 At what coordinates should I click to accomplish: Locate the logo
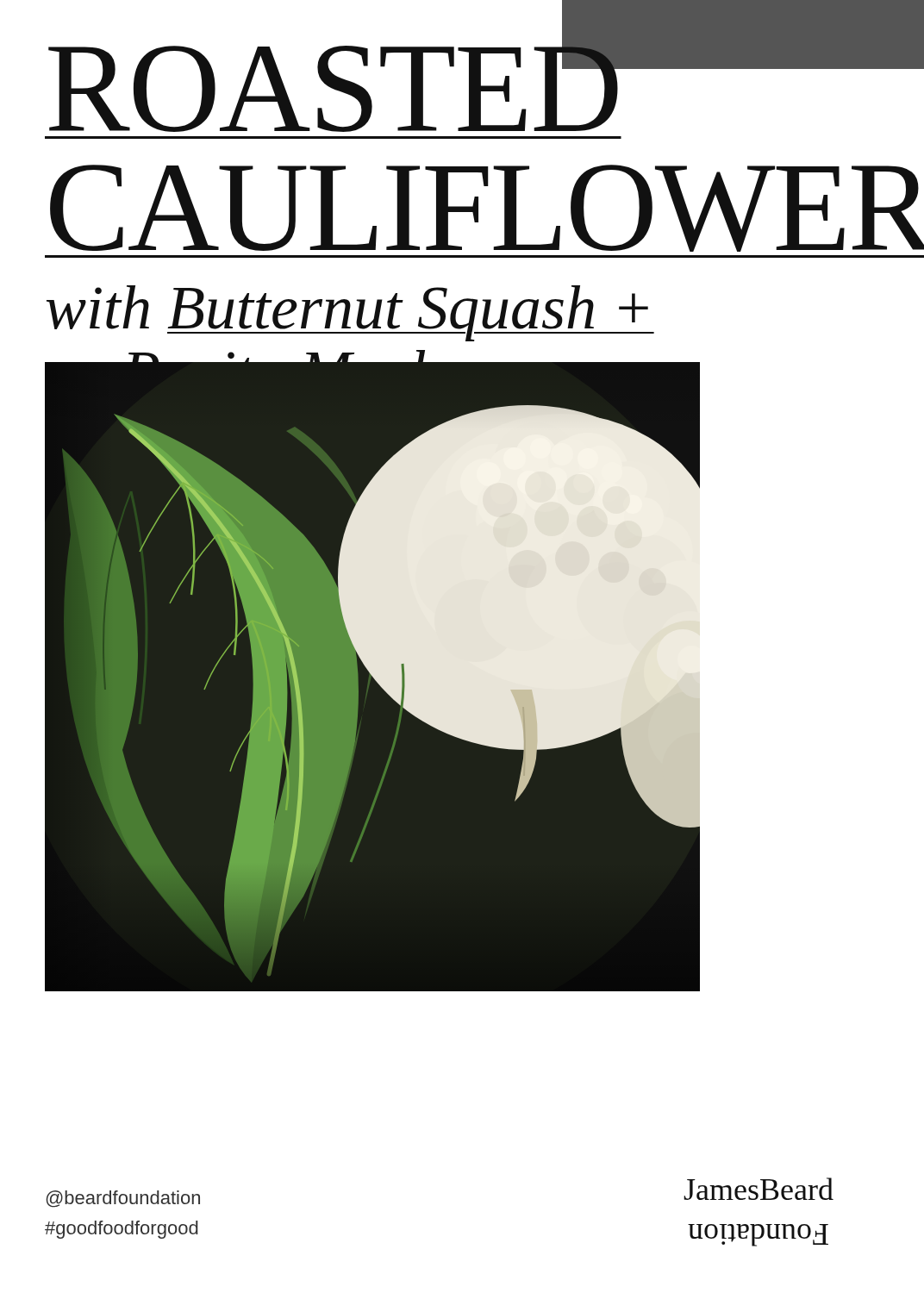(759, 1212)
